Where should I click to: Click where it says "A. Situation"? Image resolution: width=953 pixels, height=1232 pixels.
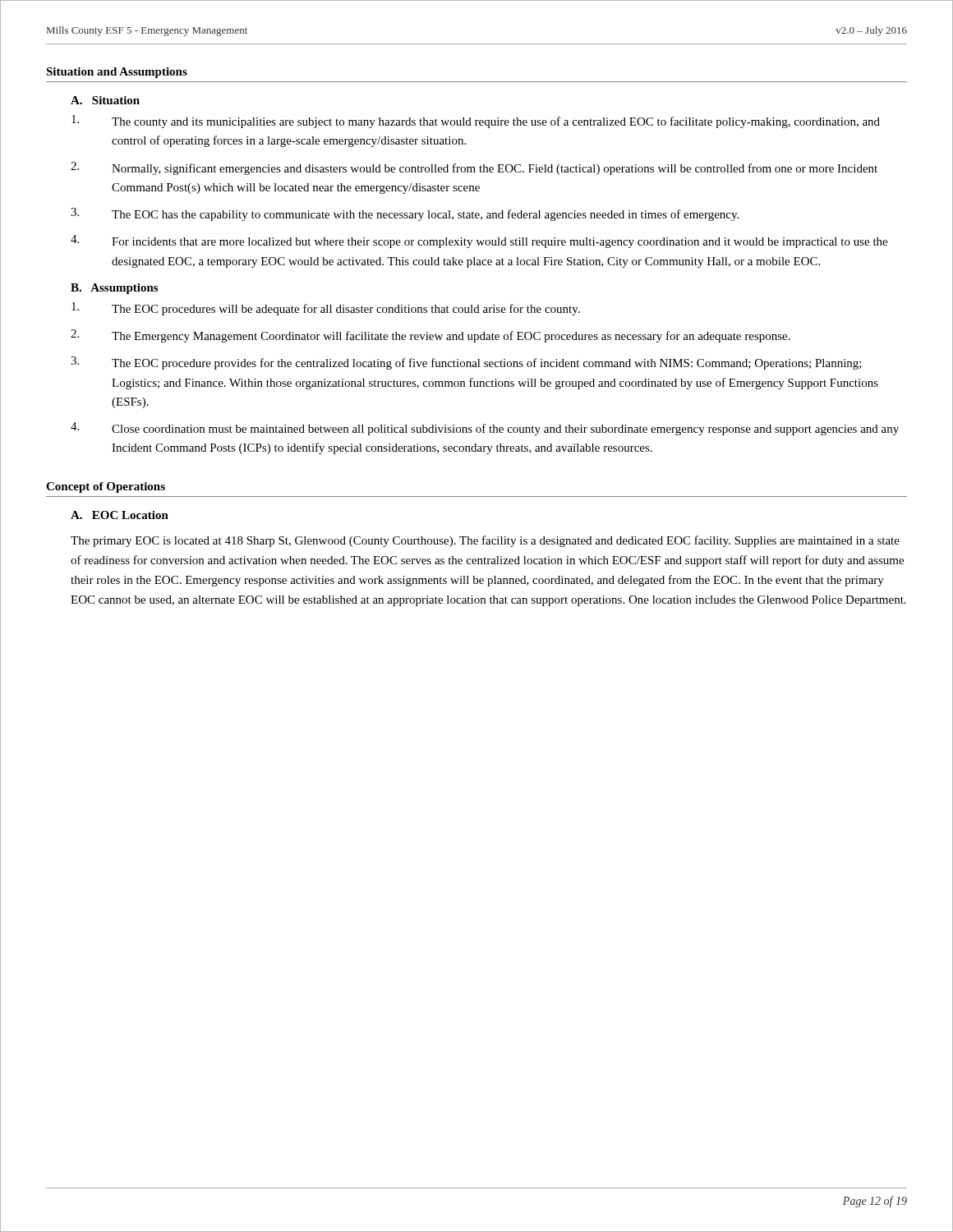(x=105, y=100)
